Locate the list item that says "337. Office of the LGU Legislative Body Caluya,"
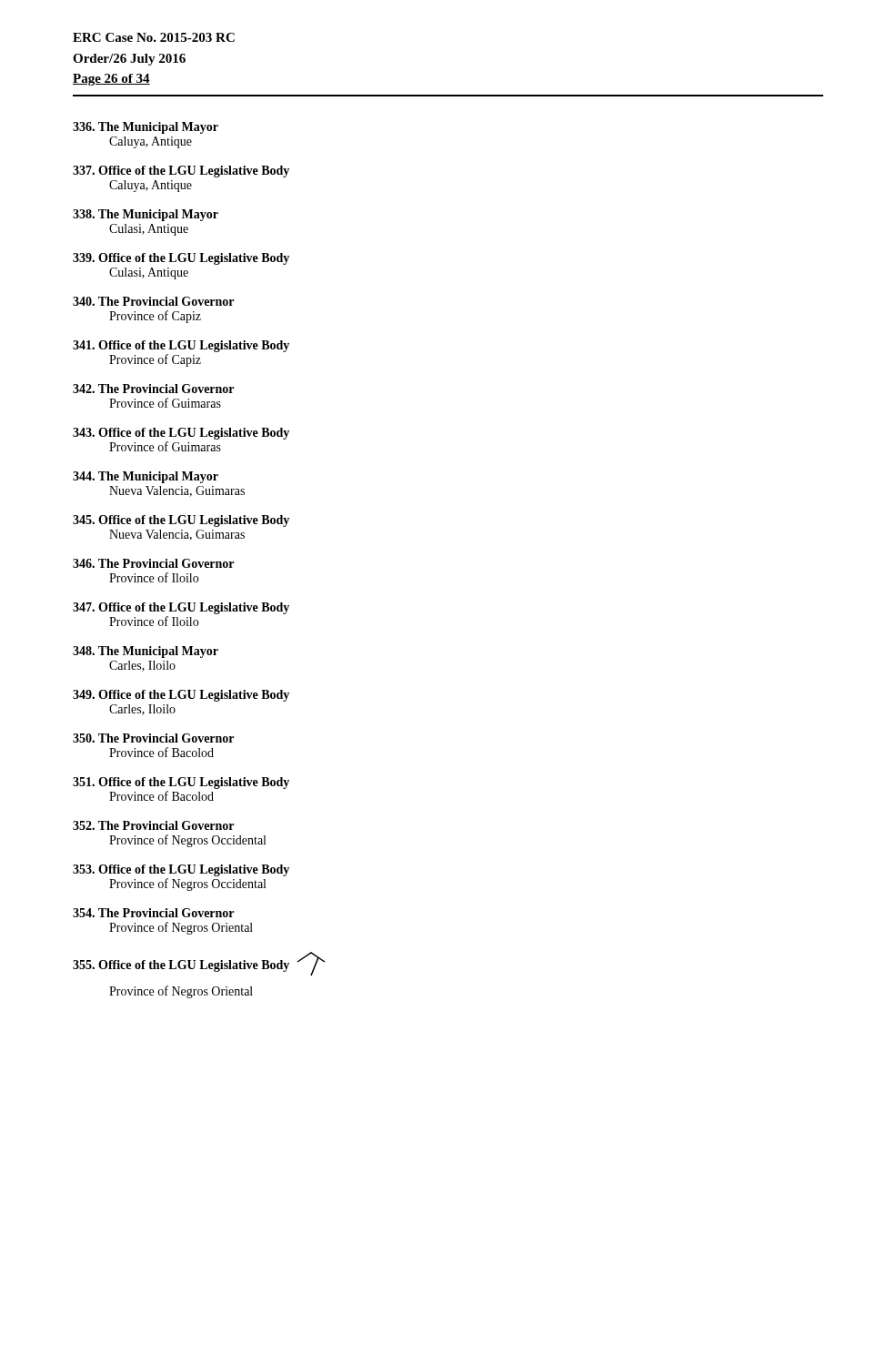This screenshot has width=896, height=1365. pyautogui.click(x=181, y=172)
